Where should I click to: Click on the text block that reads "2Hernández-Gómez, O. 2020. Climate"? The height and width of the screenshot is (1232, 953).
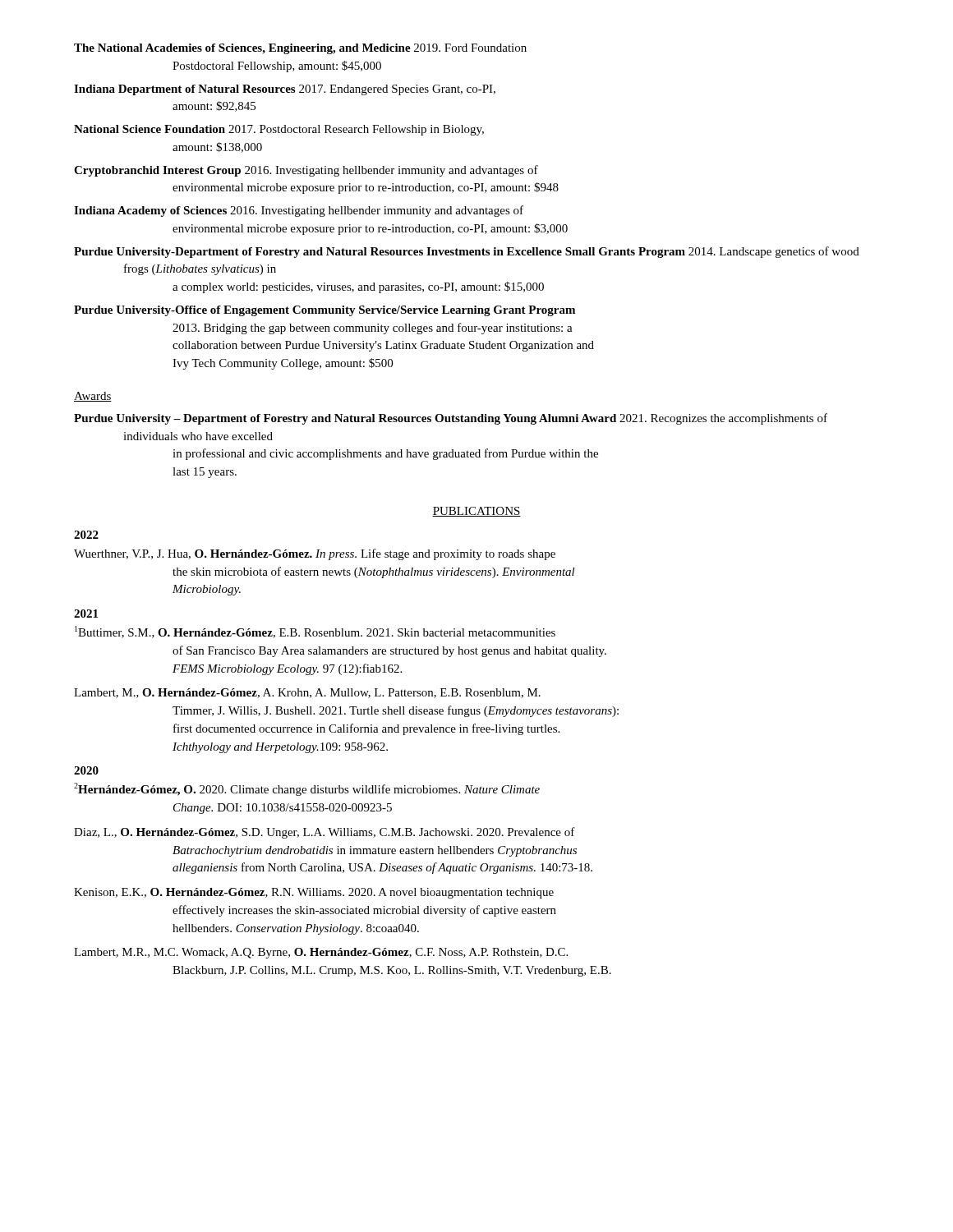[476, 799]
